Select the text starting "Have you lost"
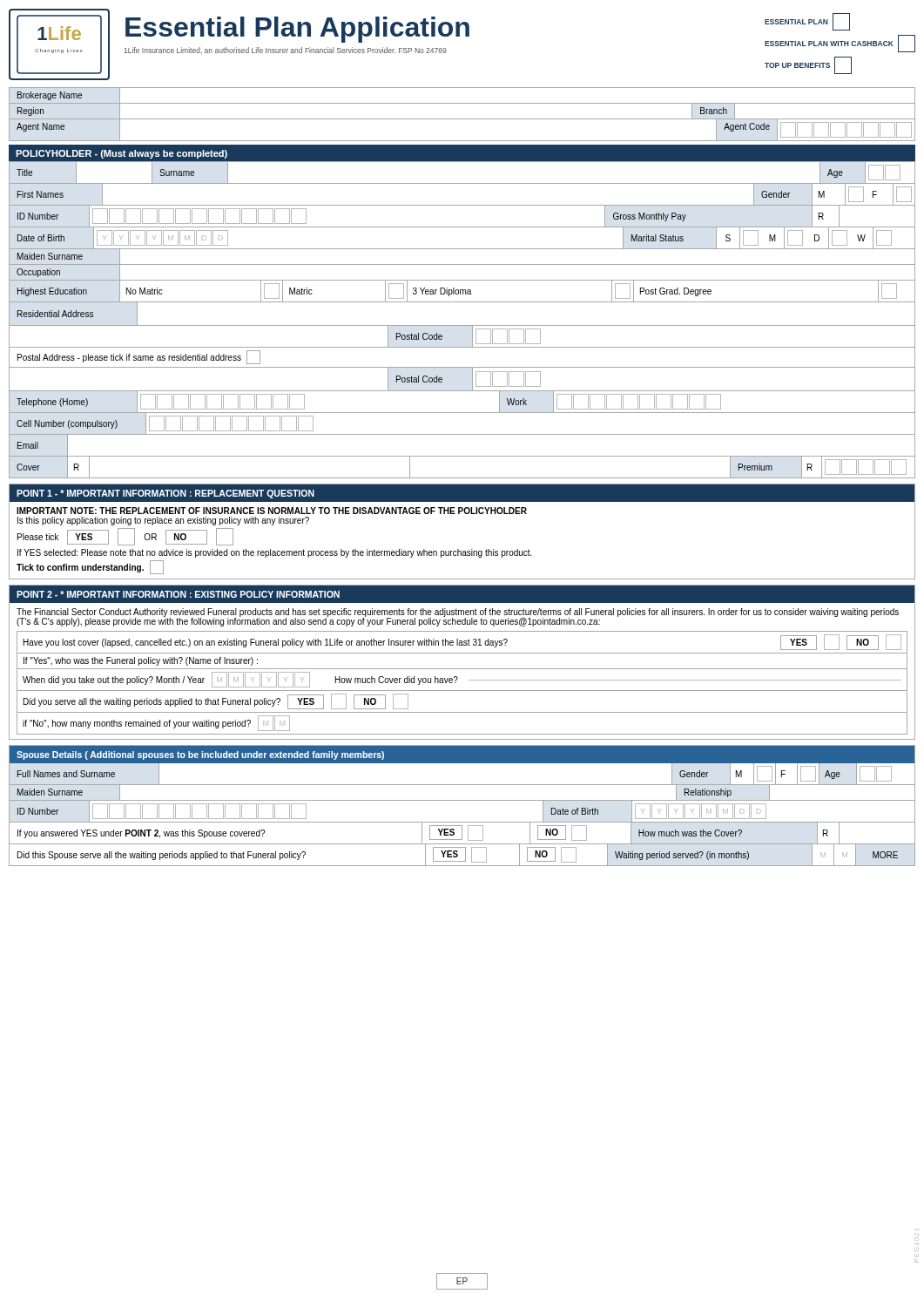924x1307 pixels. point(462,642)
